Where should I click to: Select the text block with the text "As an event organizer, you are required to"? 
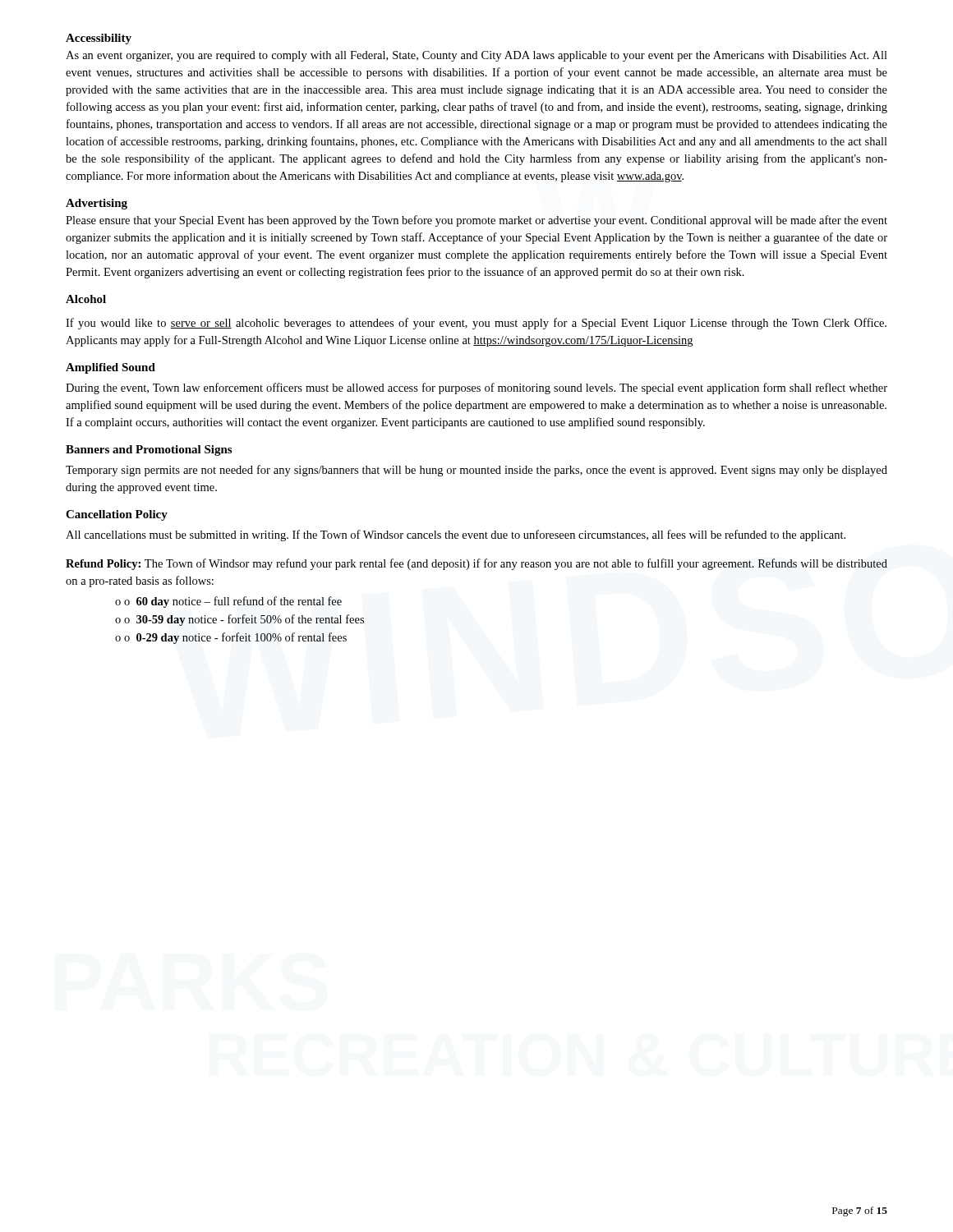(476, 115)
